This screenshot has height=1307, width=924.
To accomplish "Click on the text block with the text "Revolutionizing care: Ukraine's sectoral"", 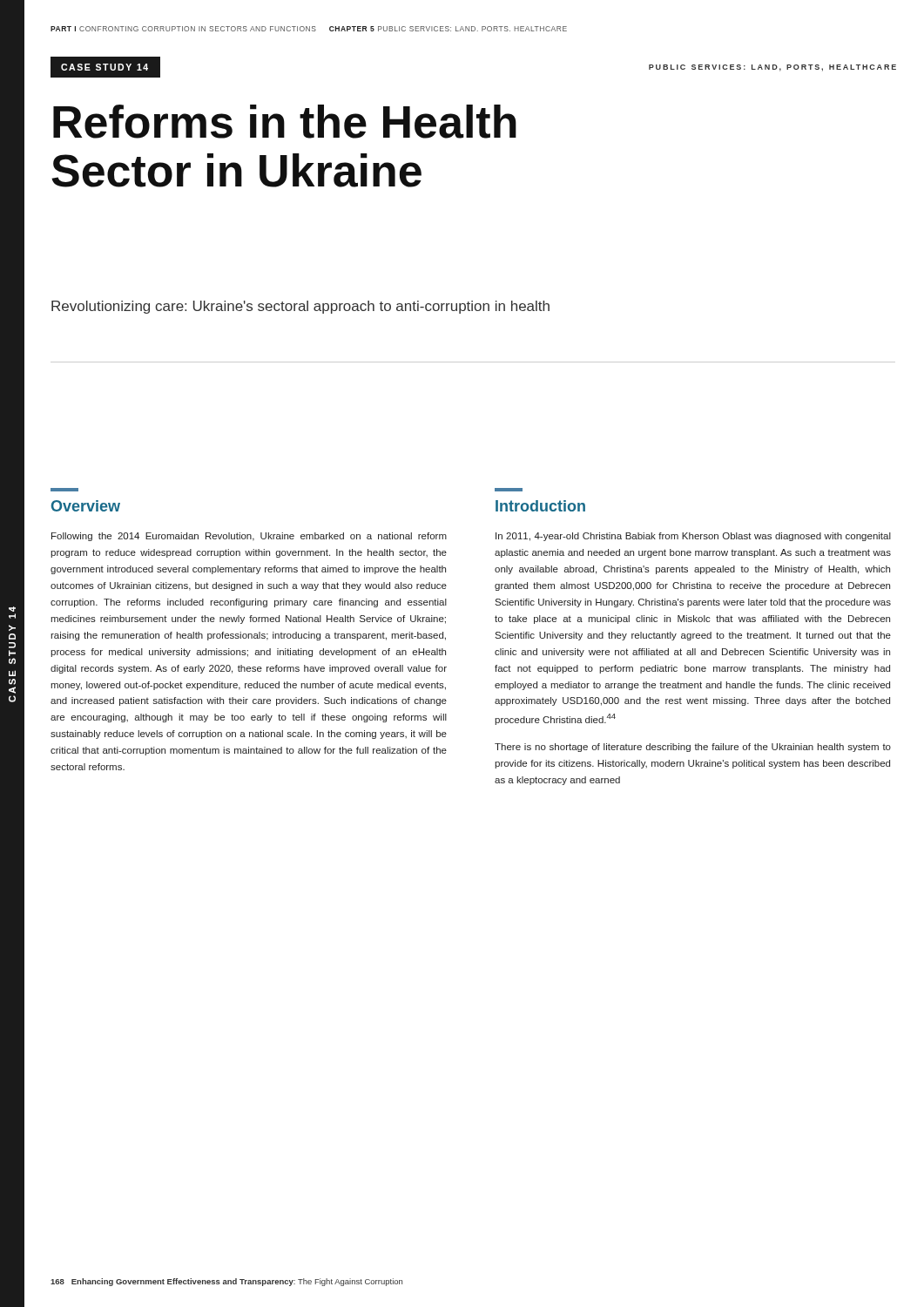I will click(347, 307).
